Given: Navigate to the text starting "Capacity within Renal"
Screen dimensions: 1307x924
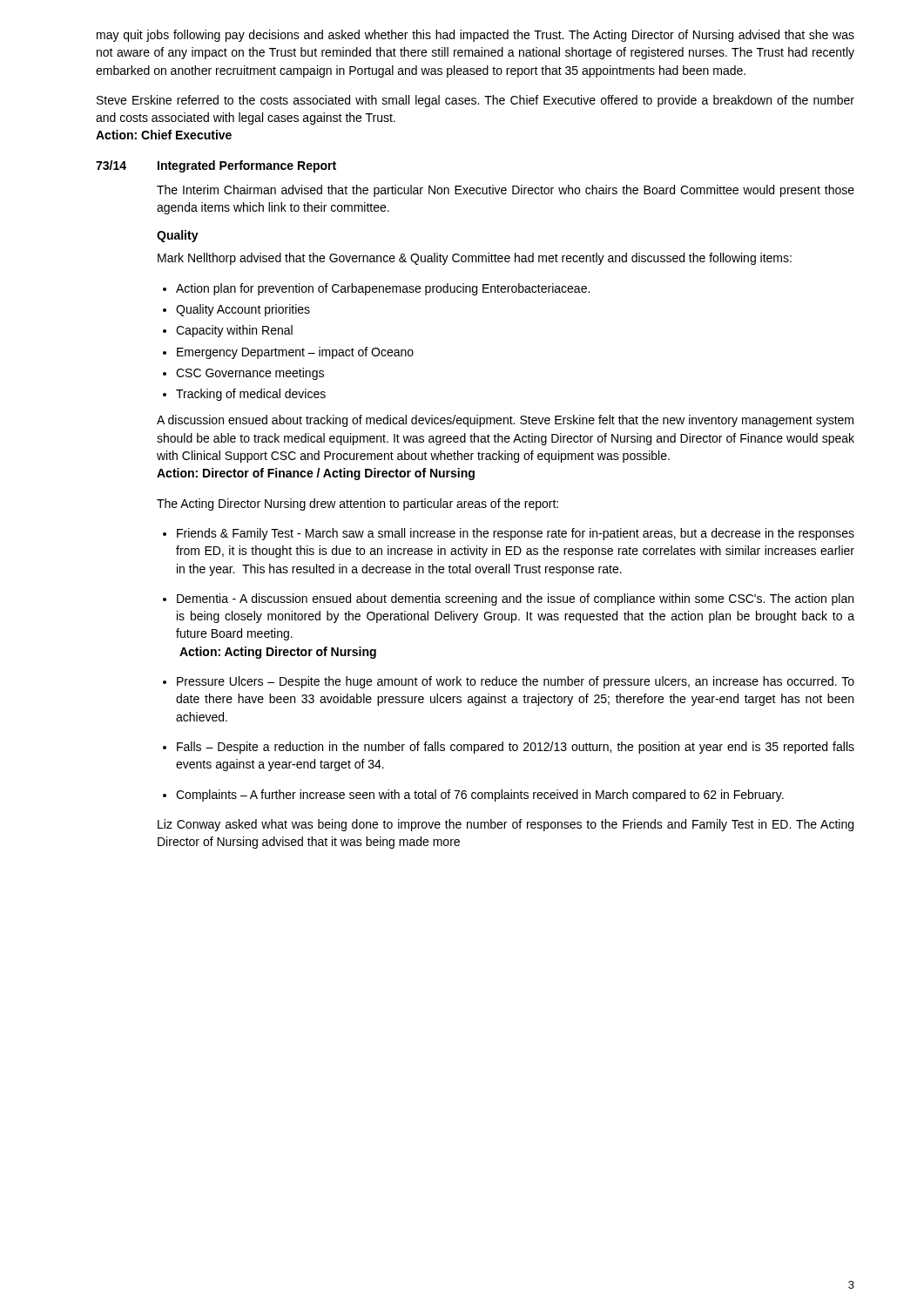Looking at the screenshot, I should (x=235, y=330).
